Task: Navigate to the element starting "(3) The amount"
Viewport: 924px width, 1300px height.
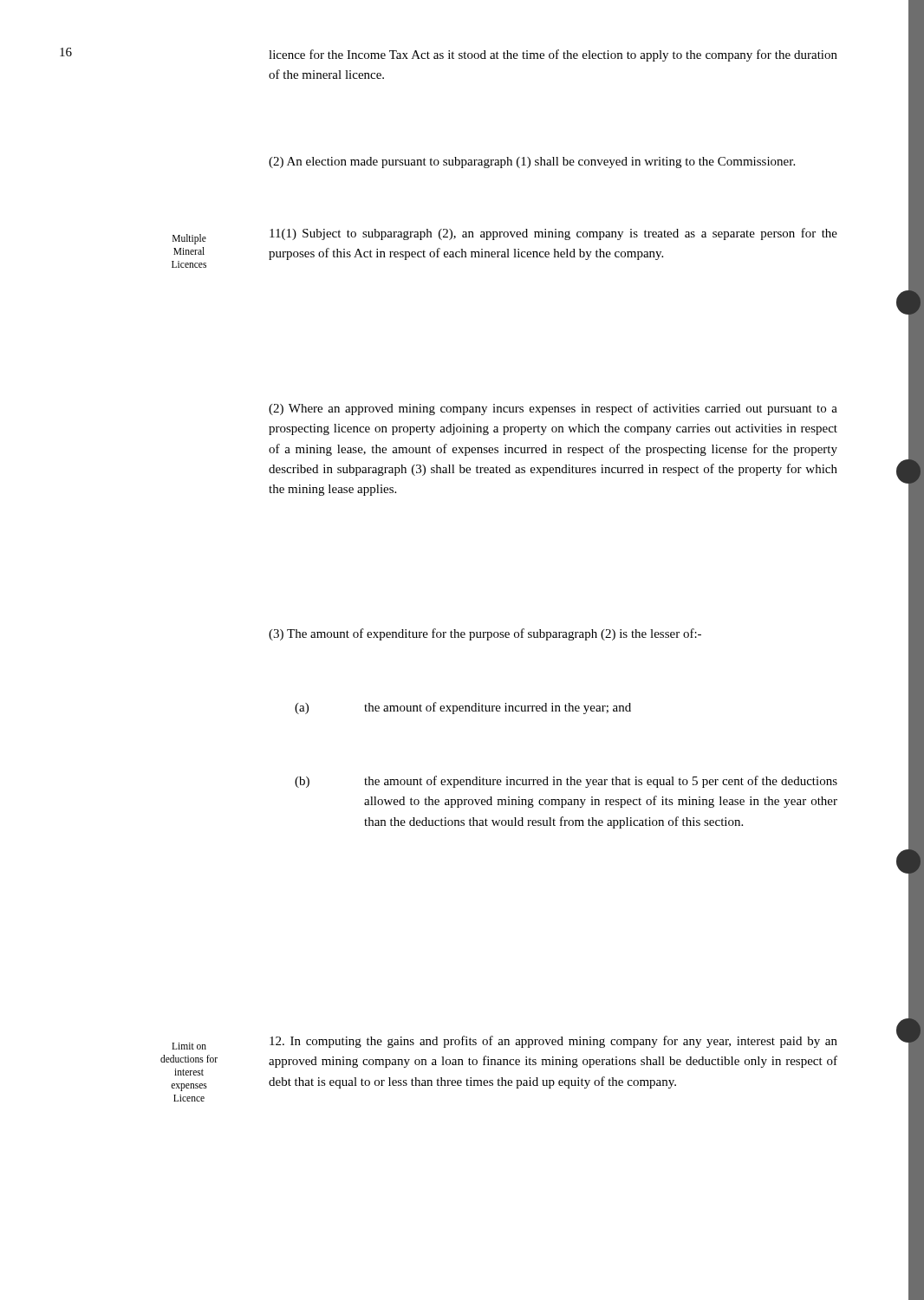Action: [x=485, y=634]
